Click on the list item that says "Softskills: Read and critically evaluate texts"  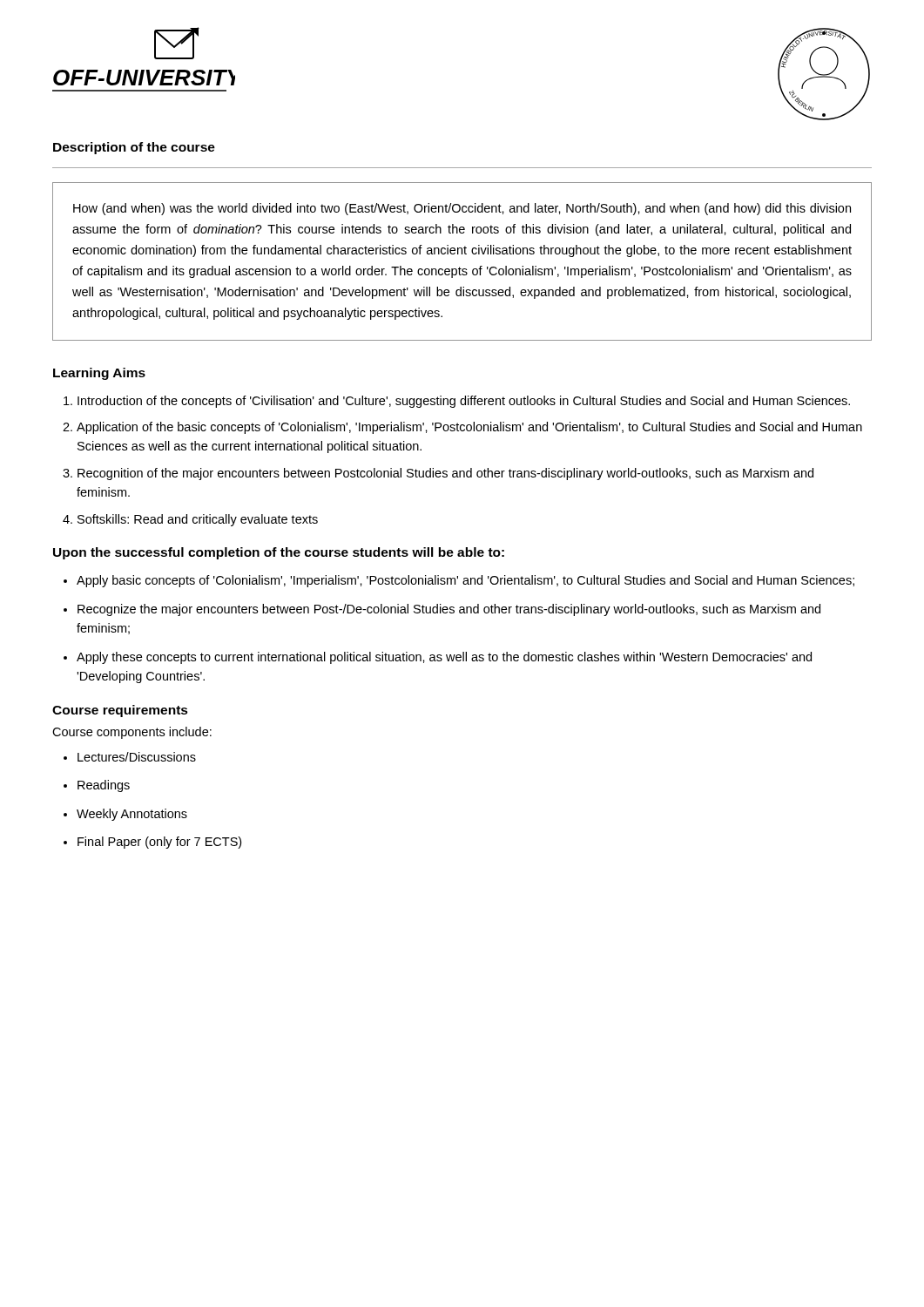tap(197, 519)
